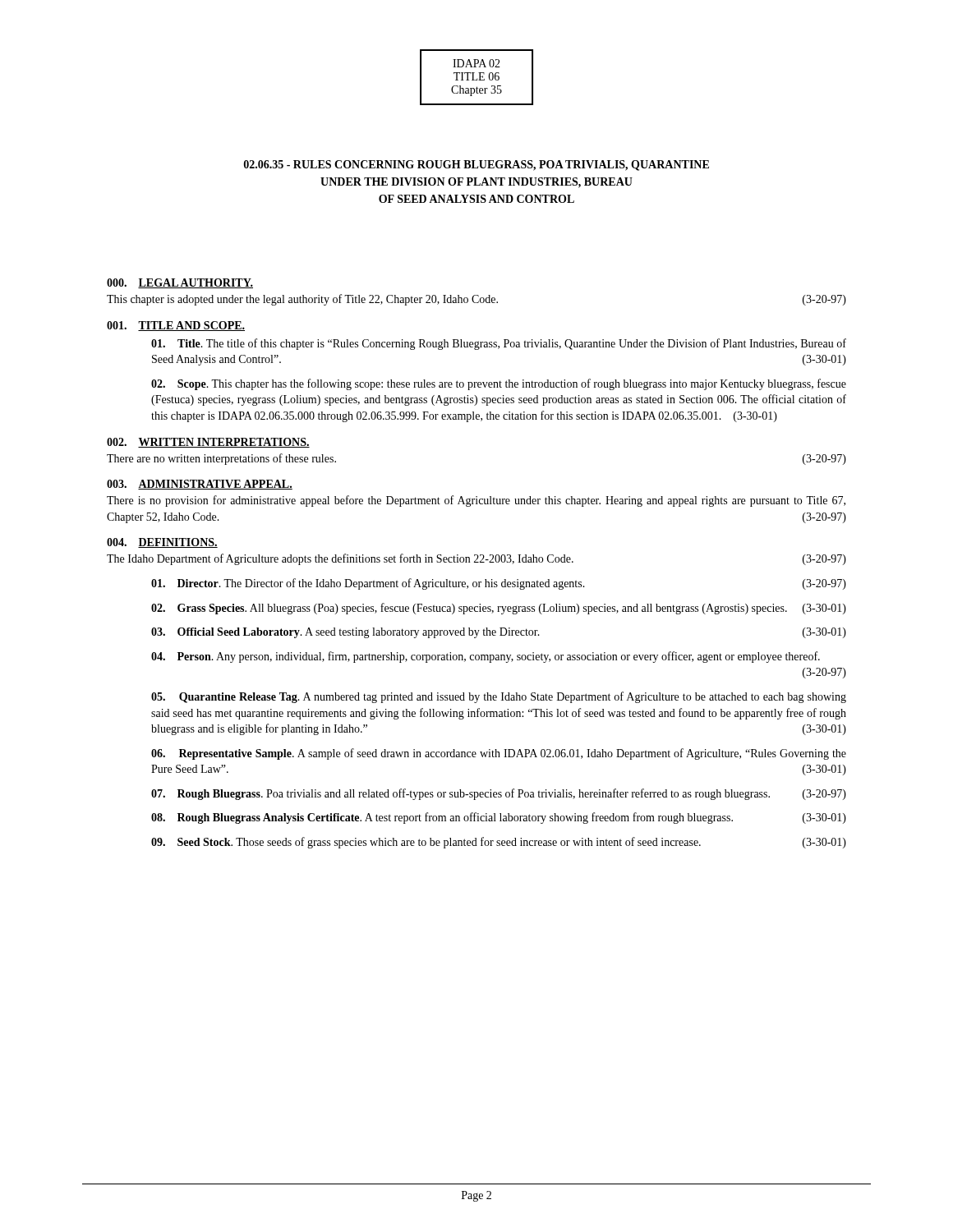
Task: Find the text starting "The Idaho Department of Agriculture adopts the definitions"
Action: coord(476,559)
